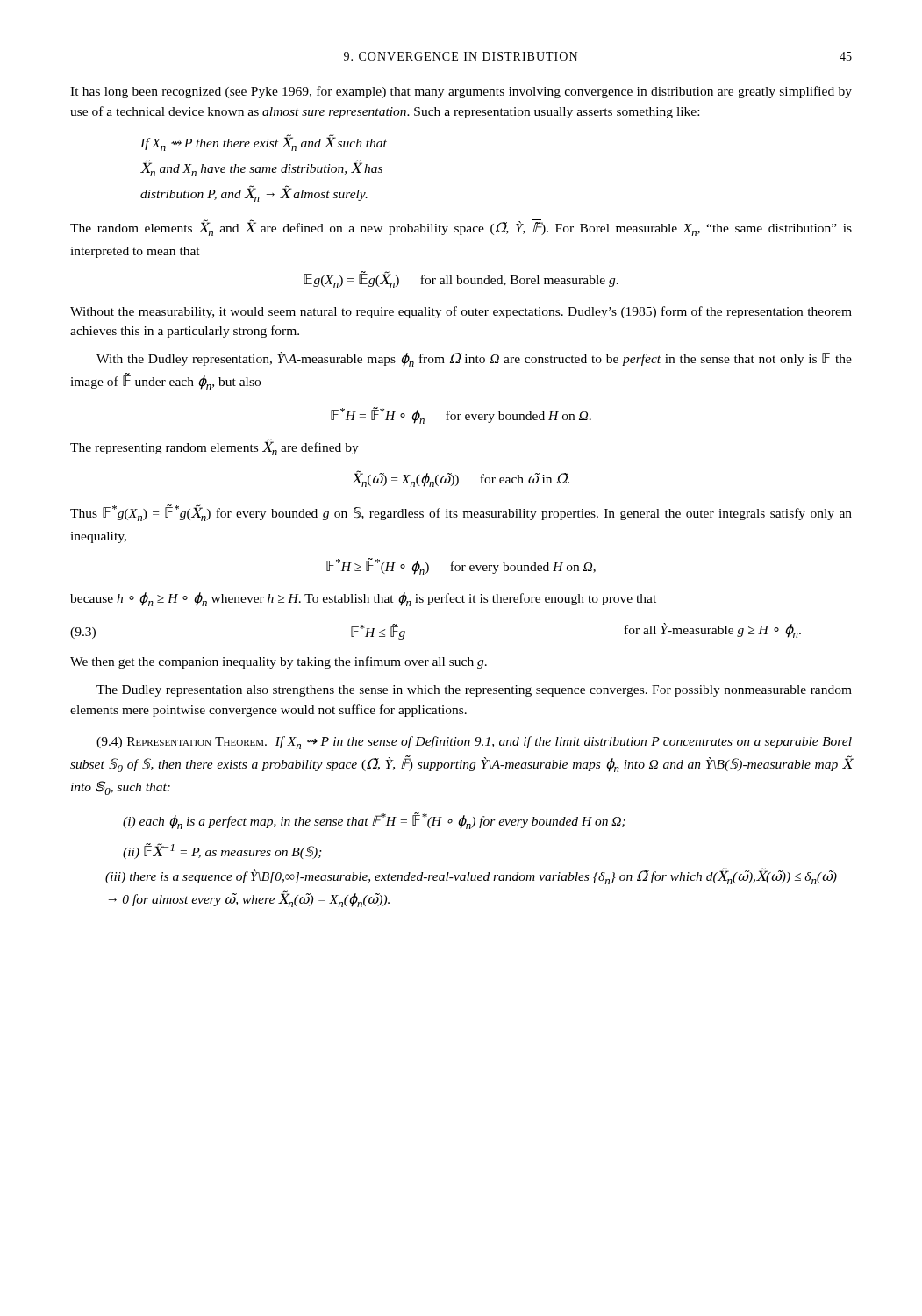Navigate to the region starting "𝔼g(Xn) = 𝔼̃g(X̃n) for all bounded,"
The height and width of the screenshot is (1316, 922).
point(461,281)
